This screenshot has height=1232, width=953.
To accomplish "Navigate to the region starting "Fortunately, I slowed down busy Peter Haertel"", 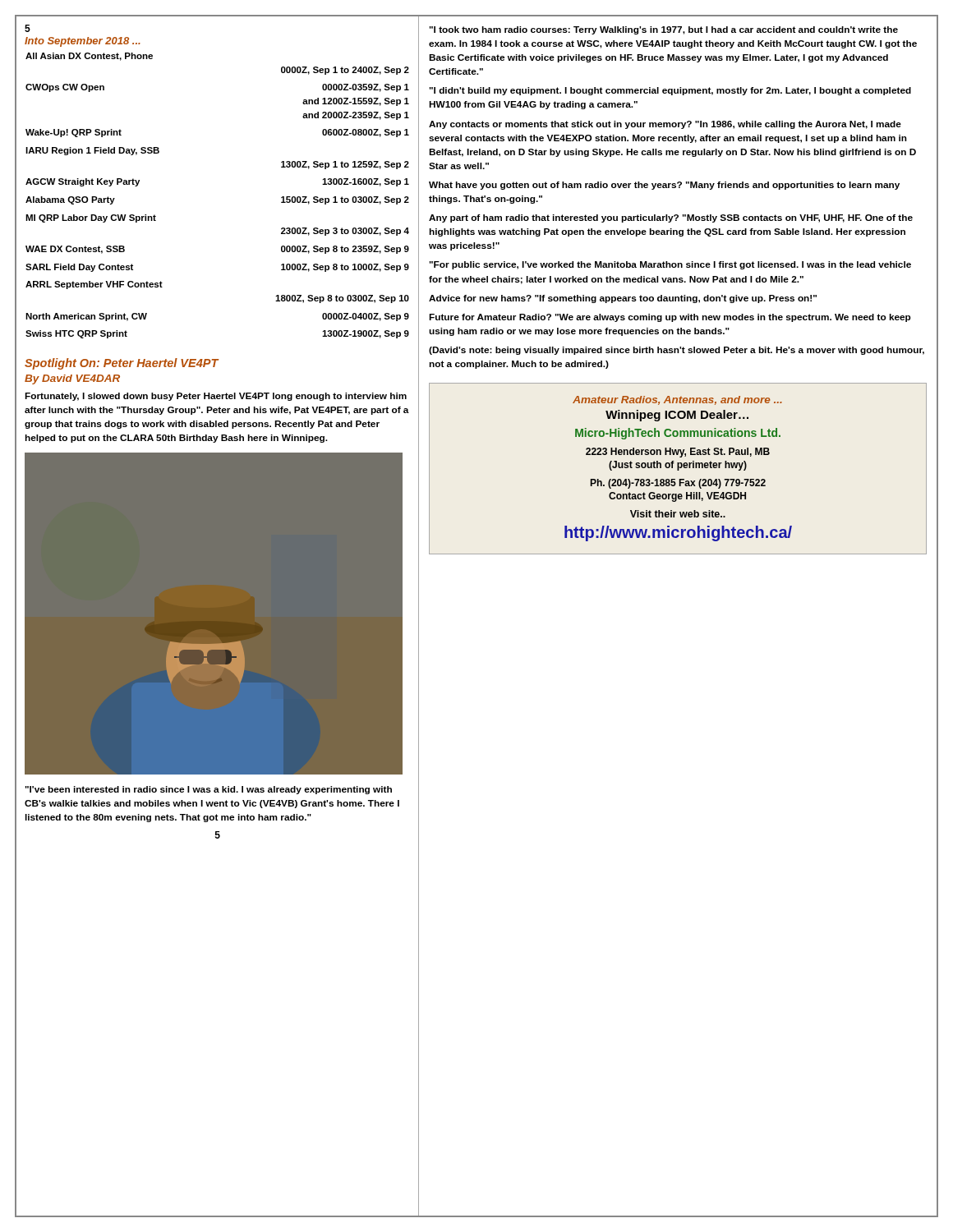I will [217, 417].
